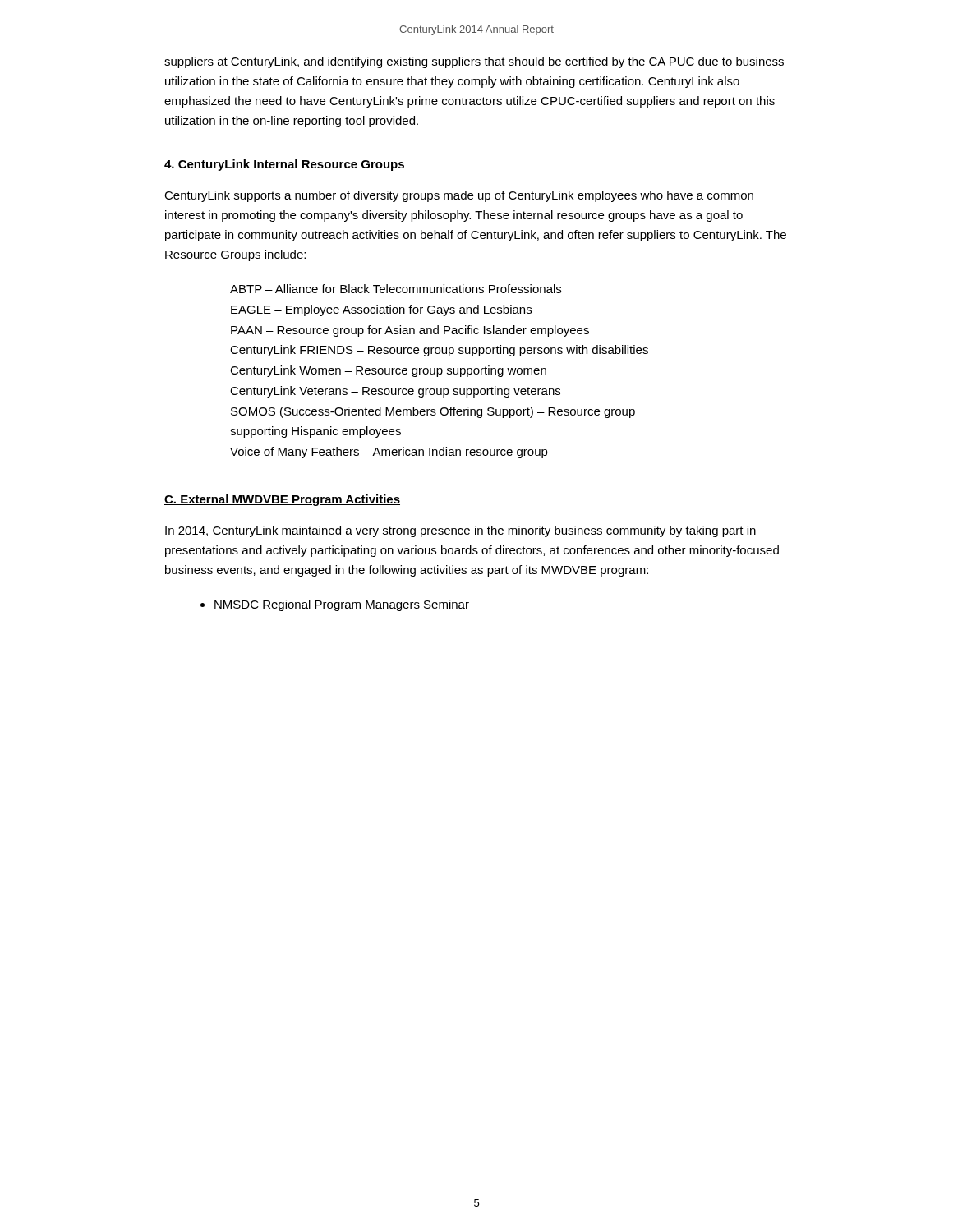
Task: Point to the region starting "In 2014, CenturyLink maintained a"
Action: [472, 550]
